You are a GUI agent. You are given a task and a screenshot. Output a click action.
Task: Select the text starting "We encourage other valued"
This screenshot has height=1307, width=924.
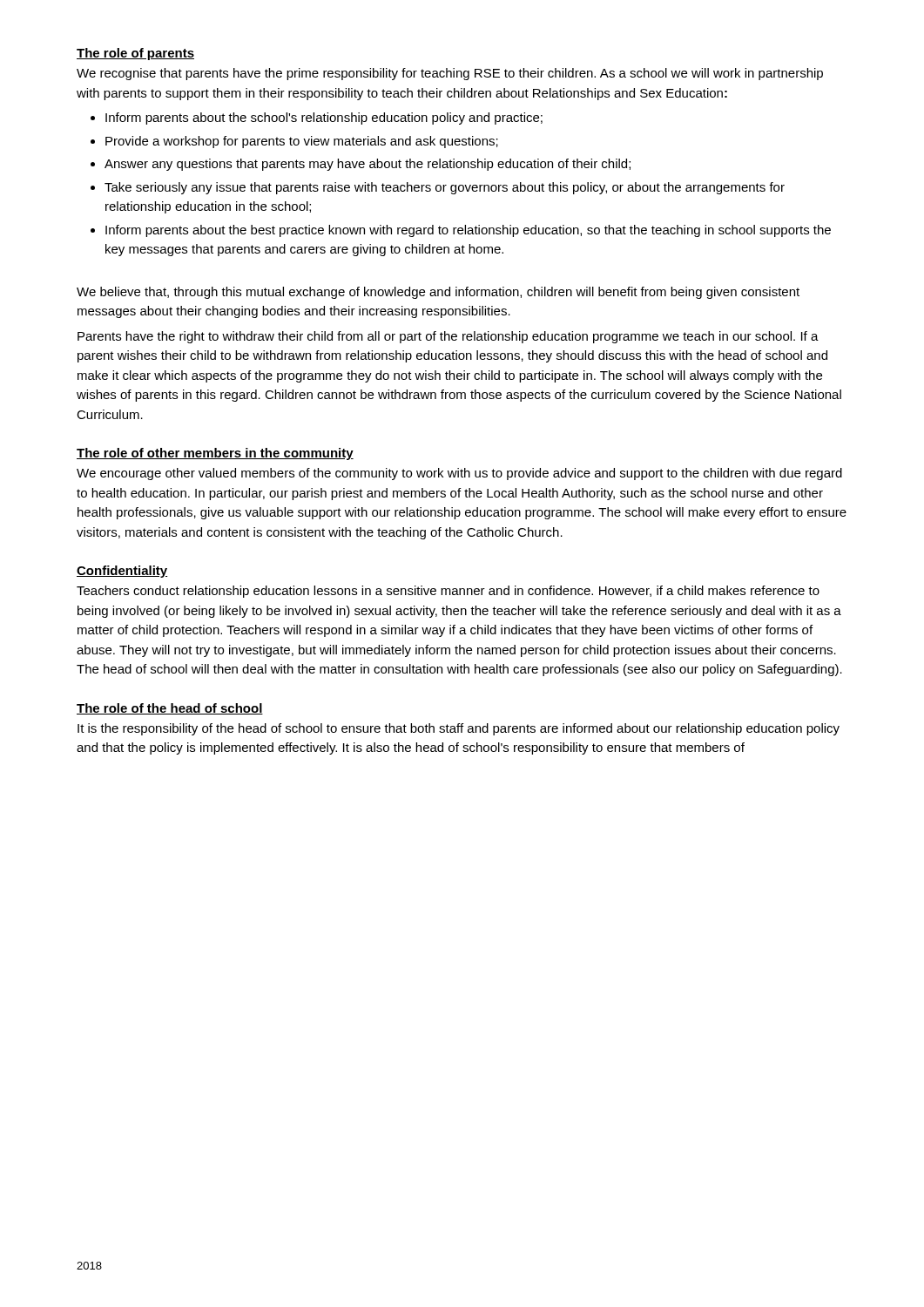pos(462,502)
